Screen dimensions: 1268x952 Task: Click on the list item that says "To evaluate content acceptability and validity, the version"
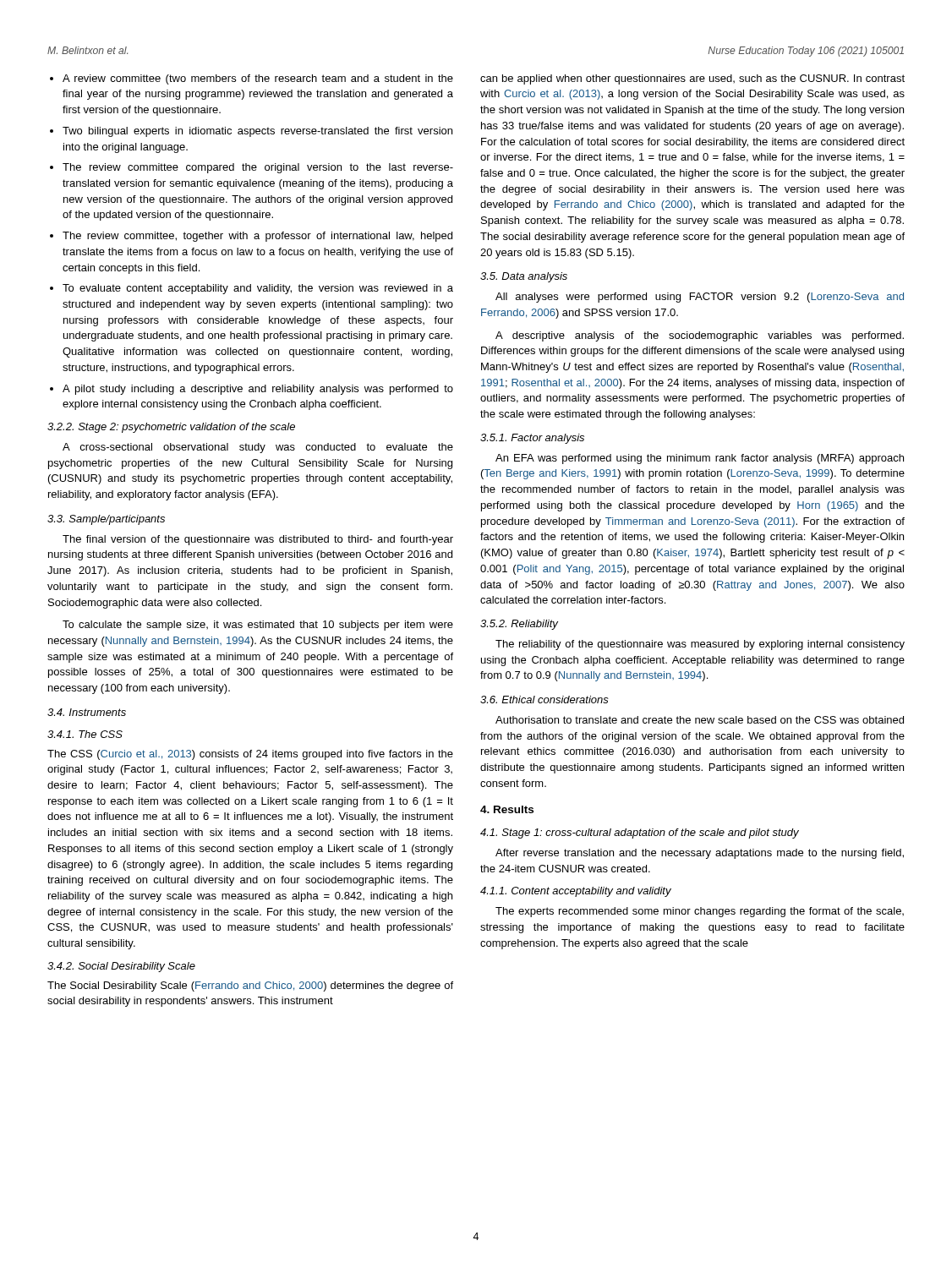[x=250, y=328]
